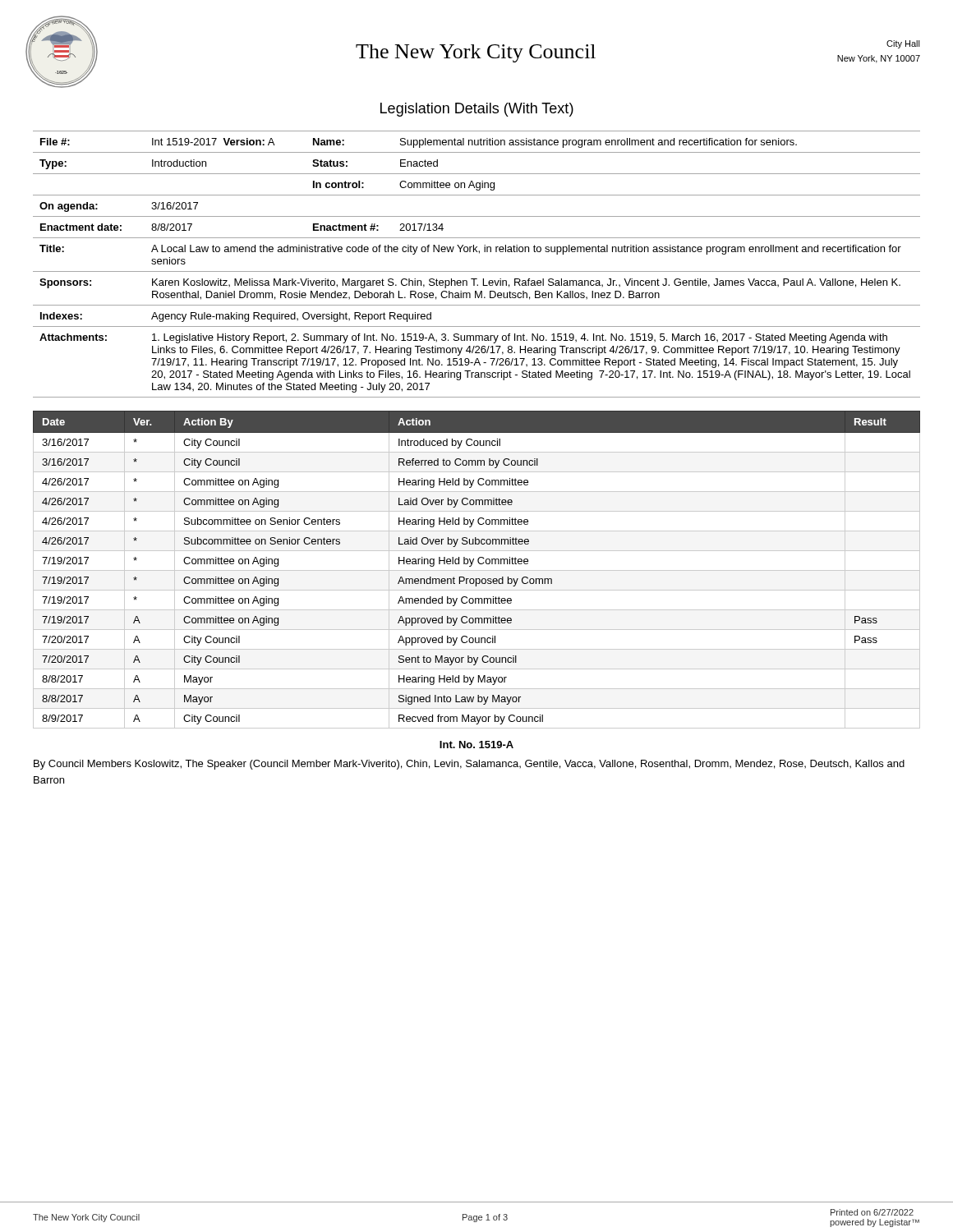953x1232 pixels.
Task: Find the table that mentions "Hearing Held by Mayor"
Action: 476,570
